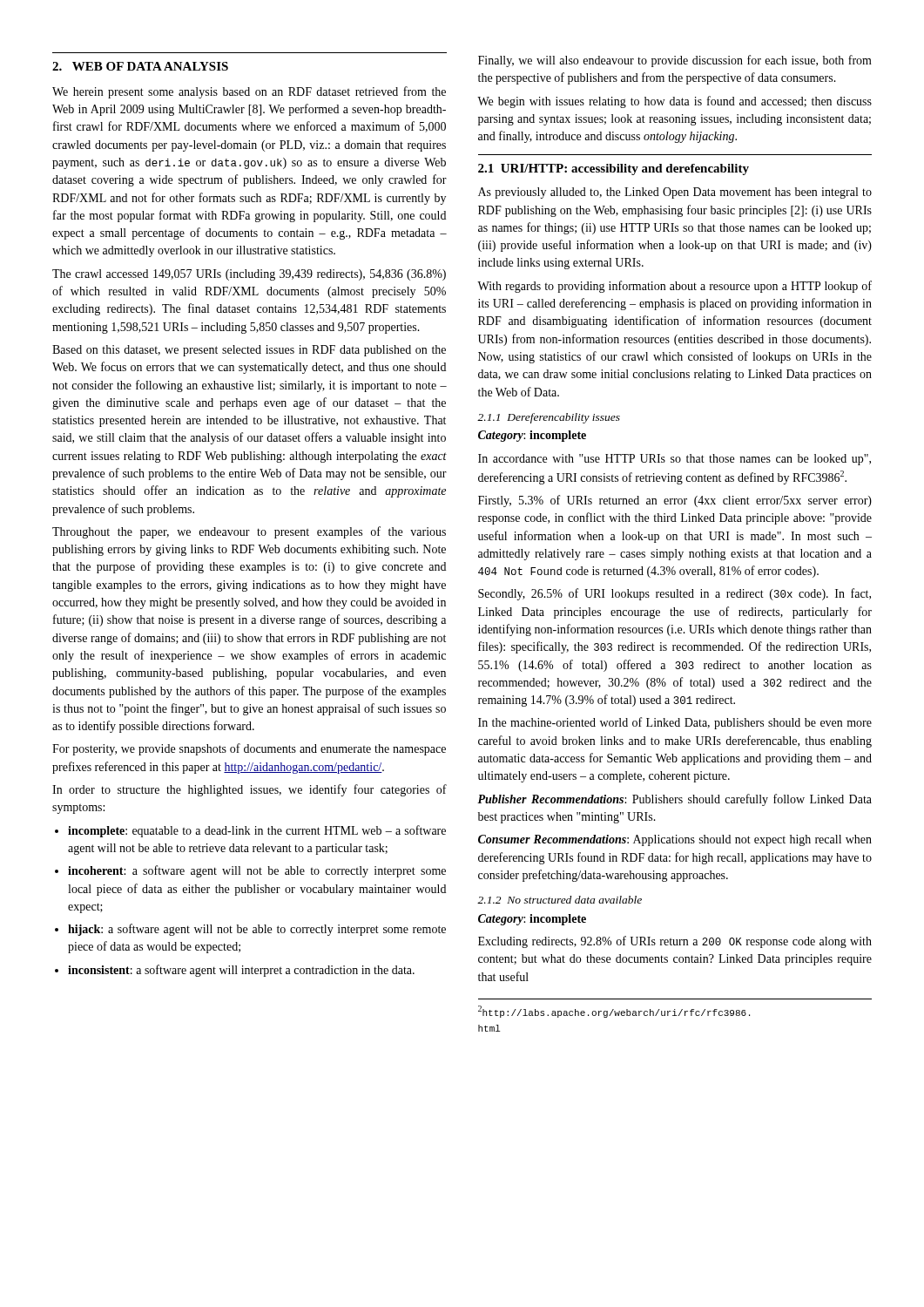This screenshot has height=1307, width=924.
Task: Navigate to the region starting "hijack: a software agent"
Action: click(257, 939)
